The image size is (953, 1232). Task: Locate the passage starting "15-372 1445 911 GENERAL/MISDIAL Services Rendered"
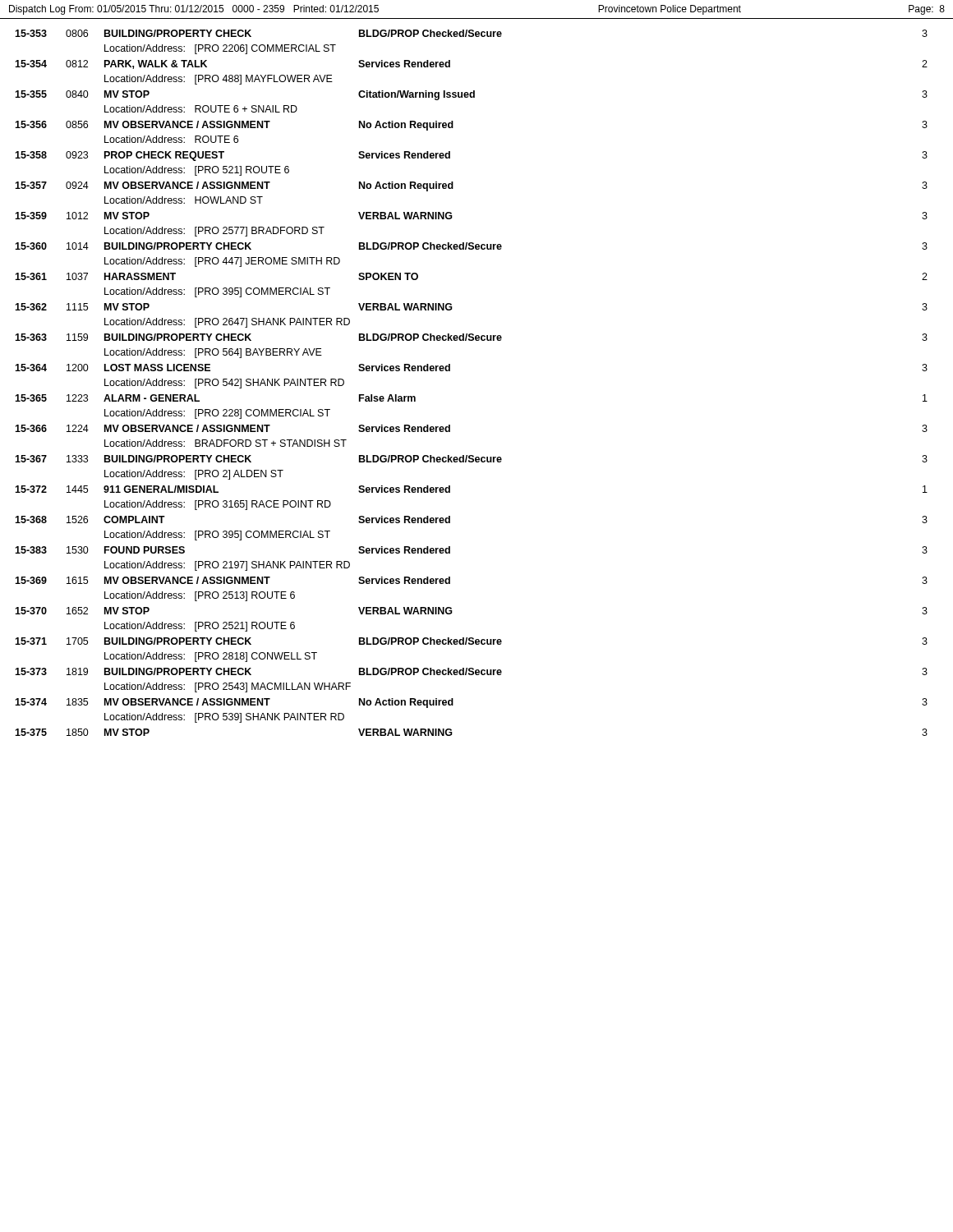point(32,489)
